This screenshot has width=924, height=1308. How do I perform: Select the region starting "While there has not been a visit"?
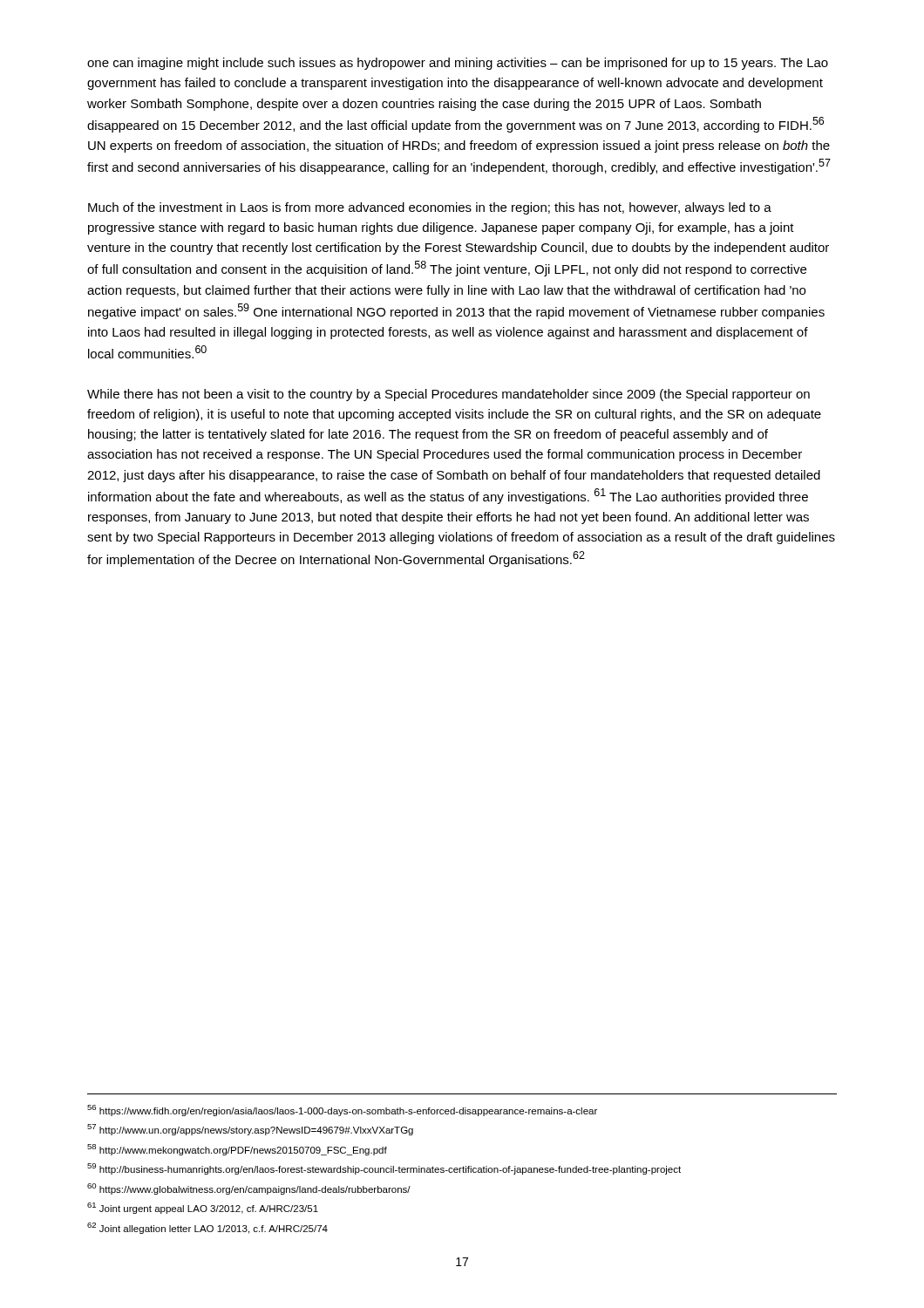[461, 476]
